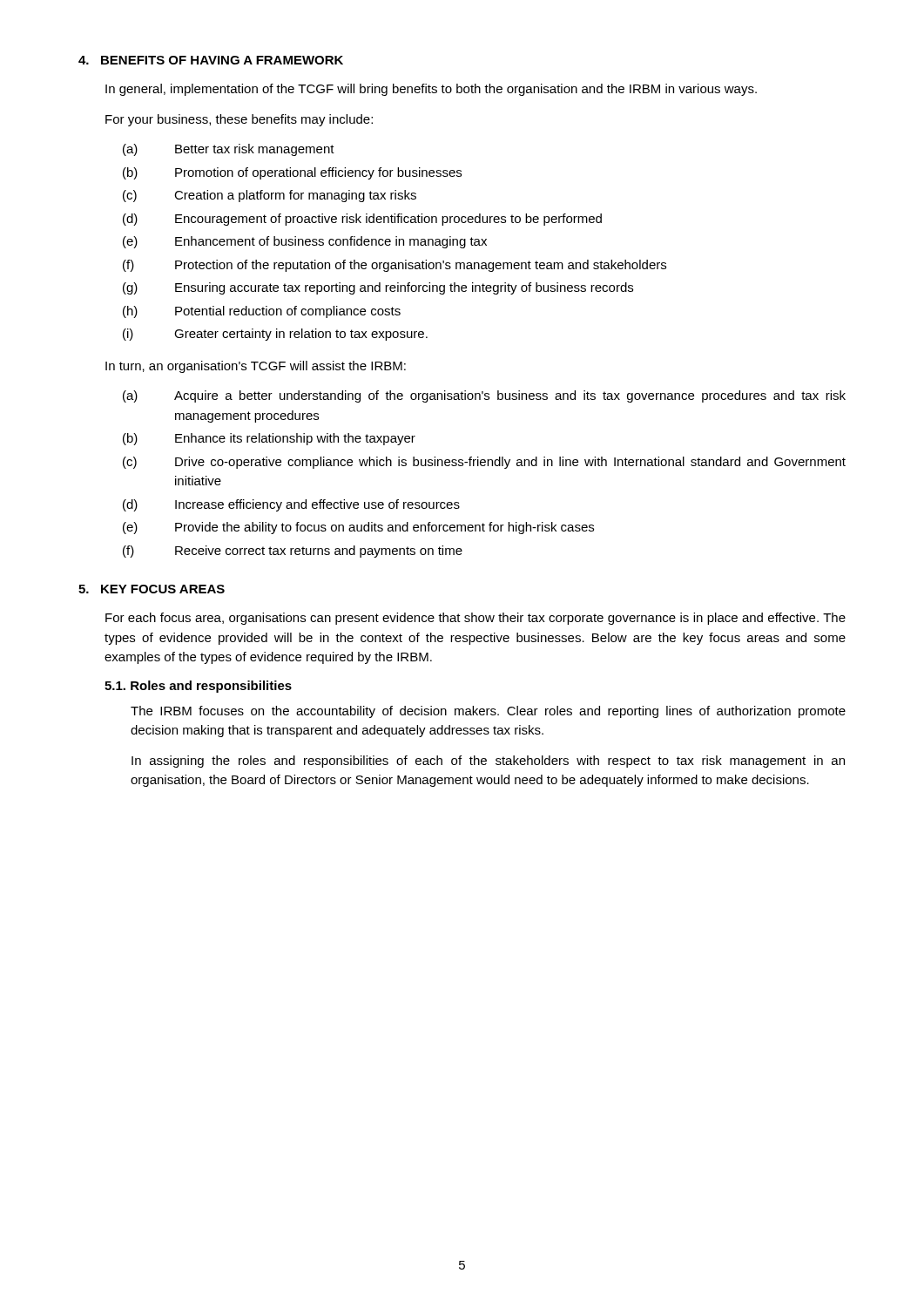Locate the element starting "5.1. Roles and responsibilities"
This screenshot has height=1307, width=924.
click(x=198, y=685)
